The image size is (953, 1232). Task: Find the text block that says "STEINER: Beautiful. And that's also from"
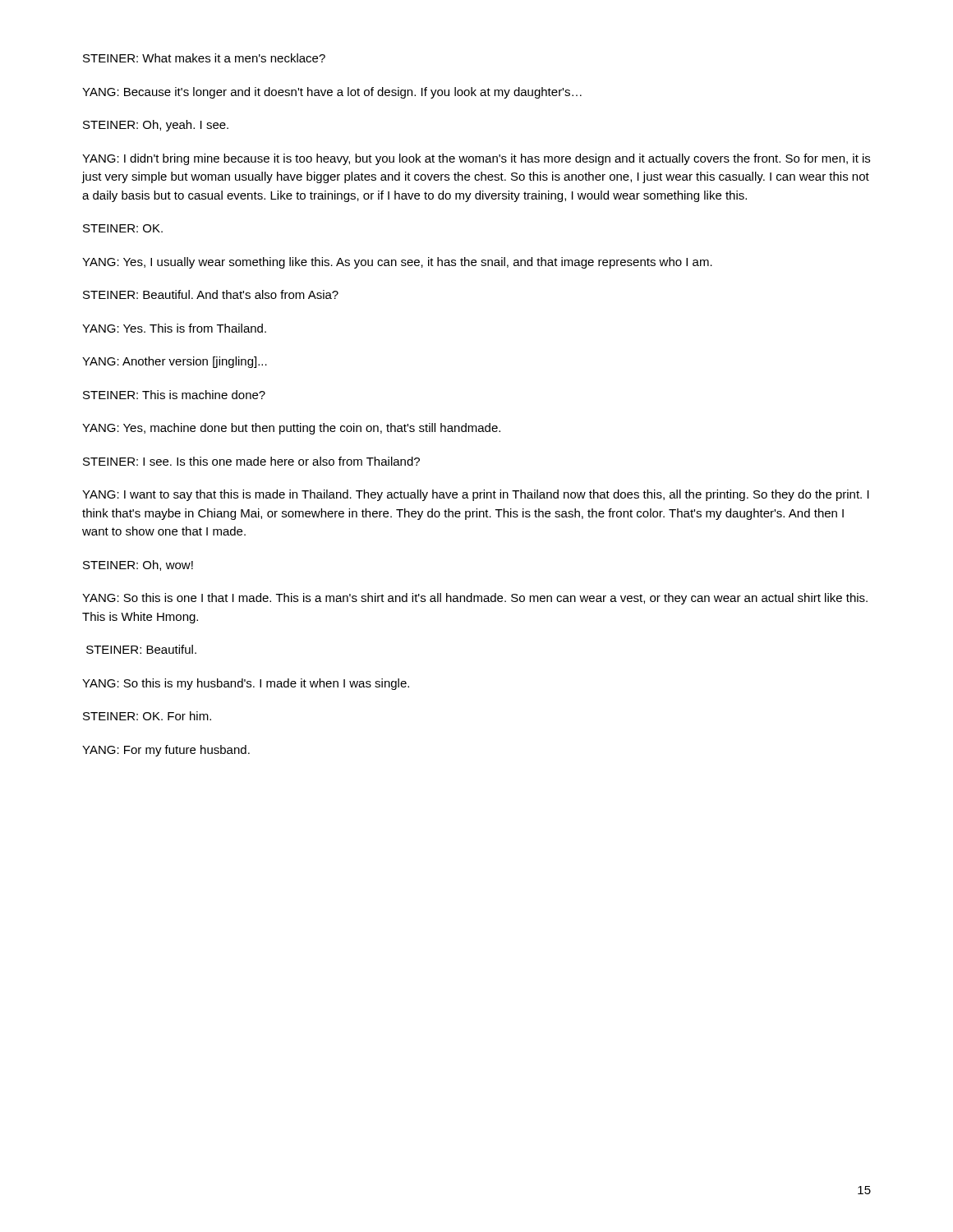point(210,294)
